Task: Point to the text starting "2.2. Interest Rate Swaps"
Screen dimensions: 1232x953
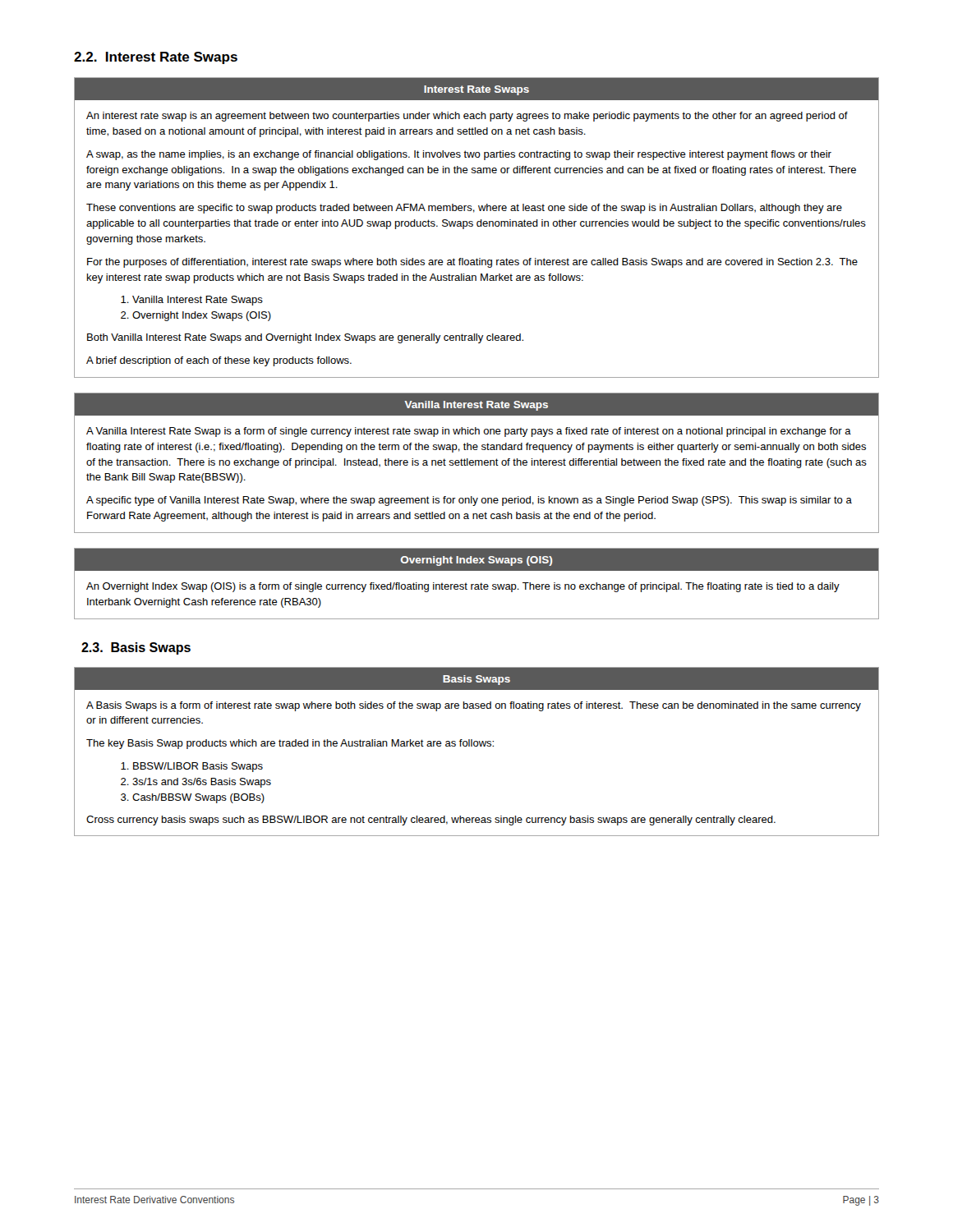Action: coord(156,57)
